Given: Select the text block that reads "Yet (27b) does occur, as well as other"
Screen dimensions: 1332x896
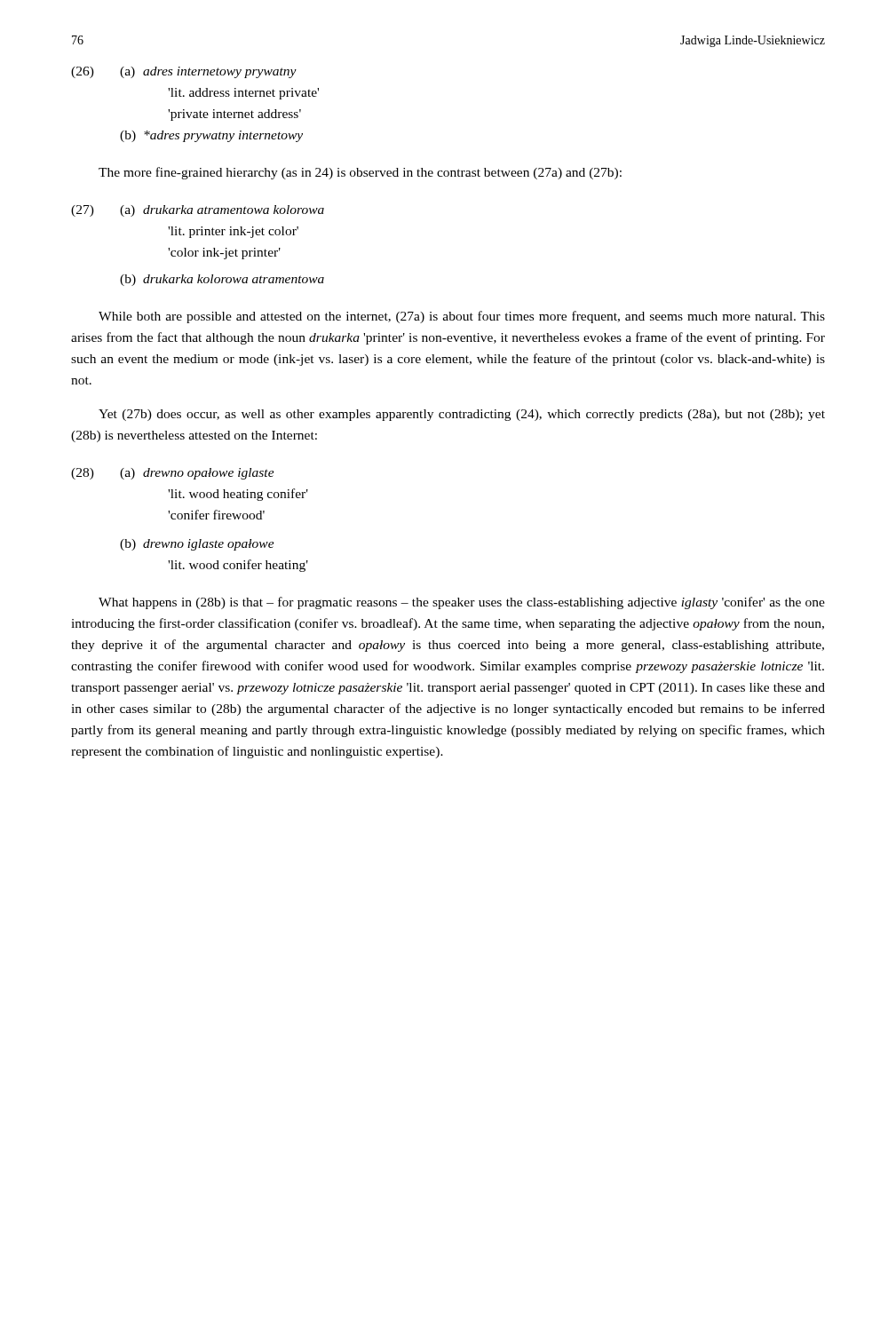Looking at the screenshot, I should click(x=448, y=425).
